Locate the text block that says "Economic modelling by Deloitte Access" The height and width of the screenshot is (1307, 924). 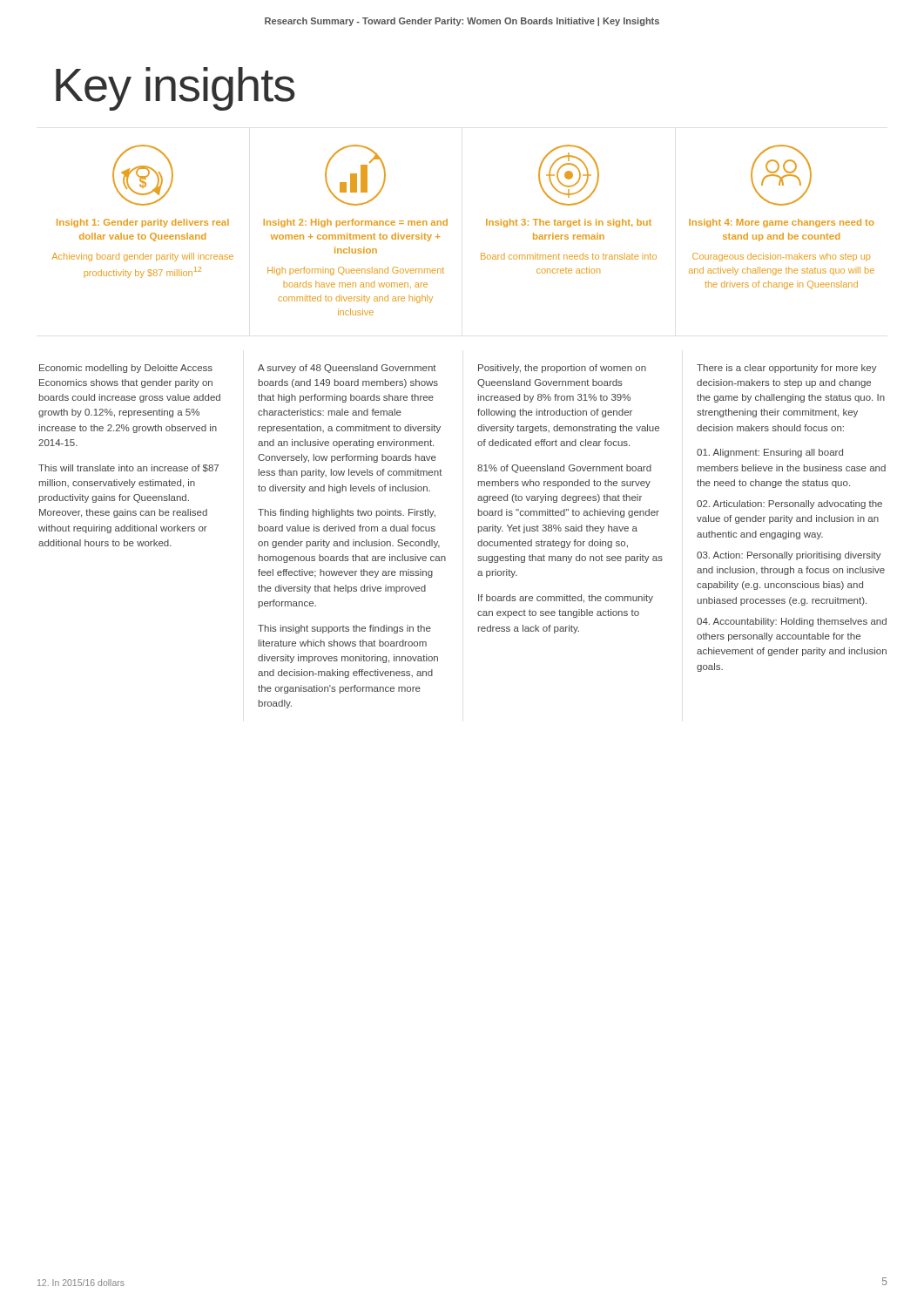pyautogui.click(x=134, y=456)
